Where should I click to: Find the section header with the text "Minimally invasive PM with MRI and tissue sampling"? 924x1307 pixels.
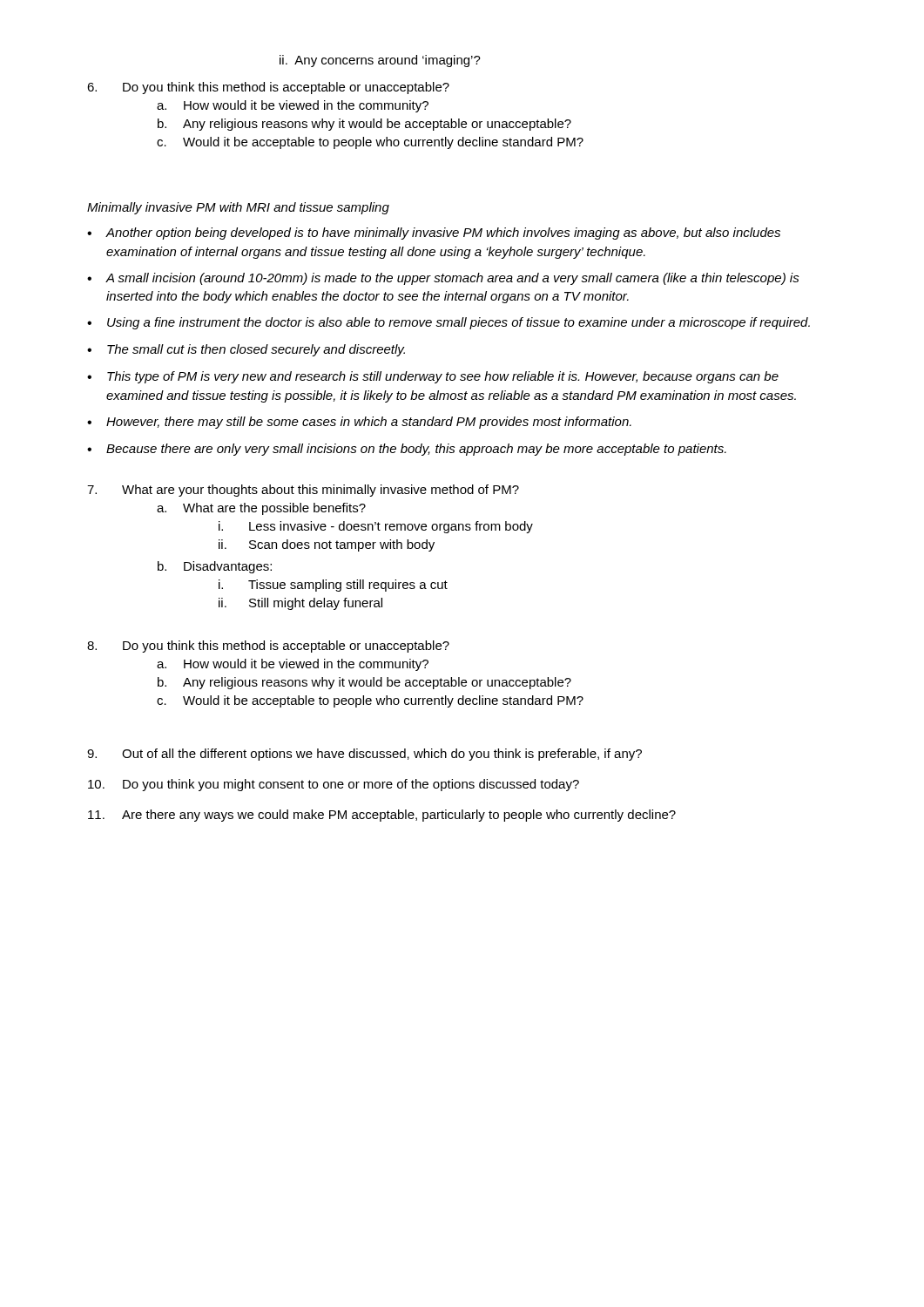(x=238, y=207)
